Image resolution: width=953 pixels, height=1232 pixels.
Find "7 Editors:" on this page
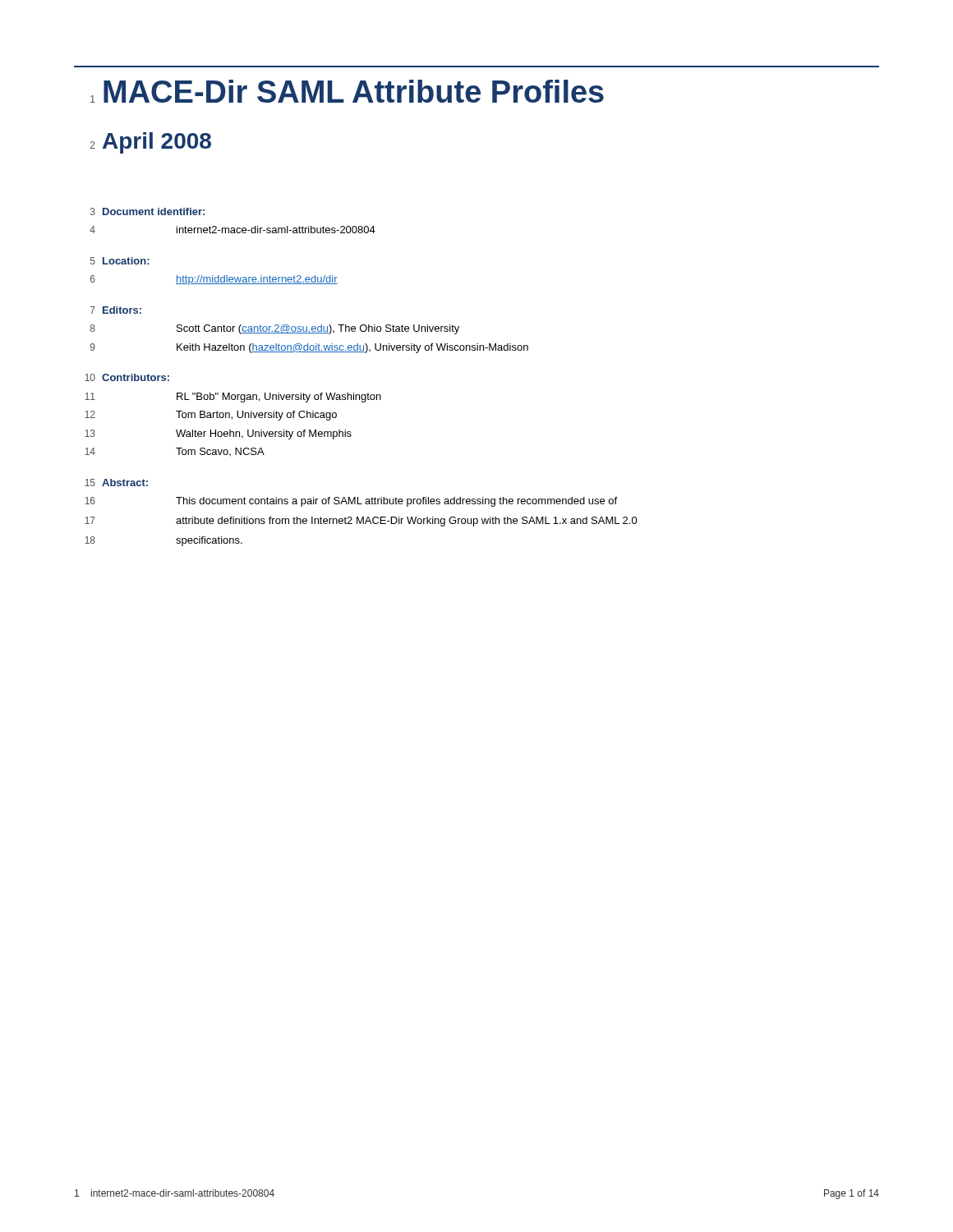pos(108,310)
